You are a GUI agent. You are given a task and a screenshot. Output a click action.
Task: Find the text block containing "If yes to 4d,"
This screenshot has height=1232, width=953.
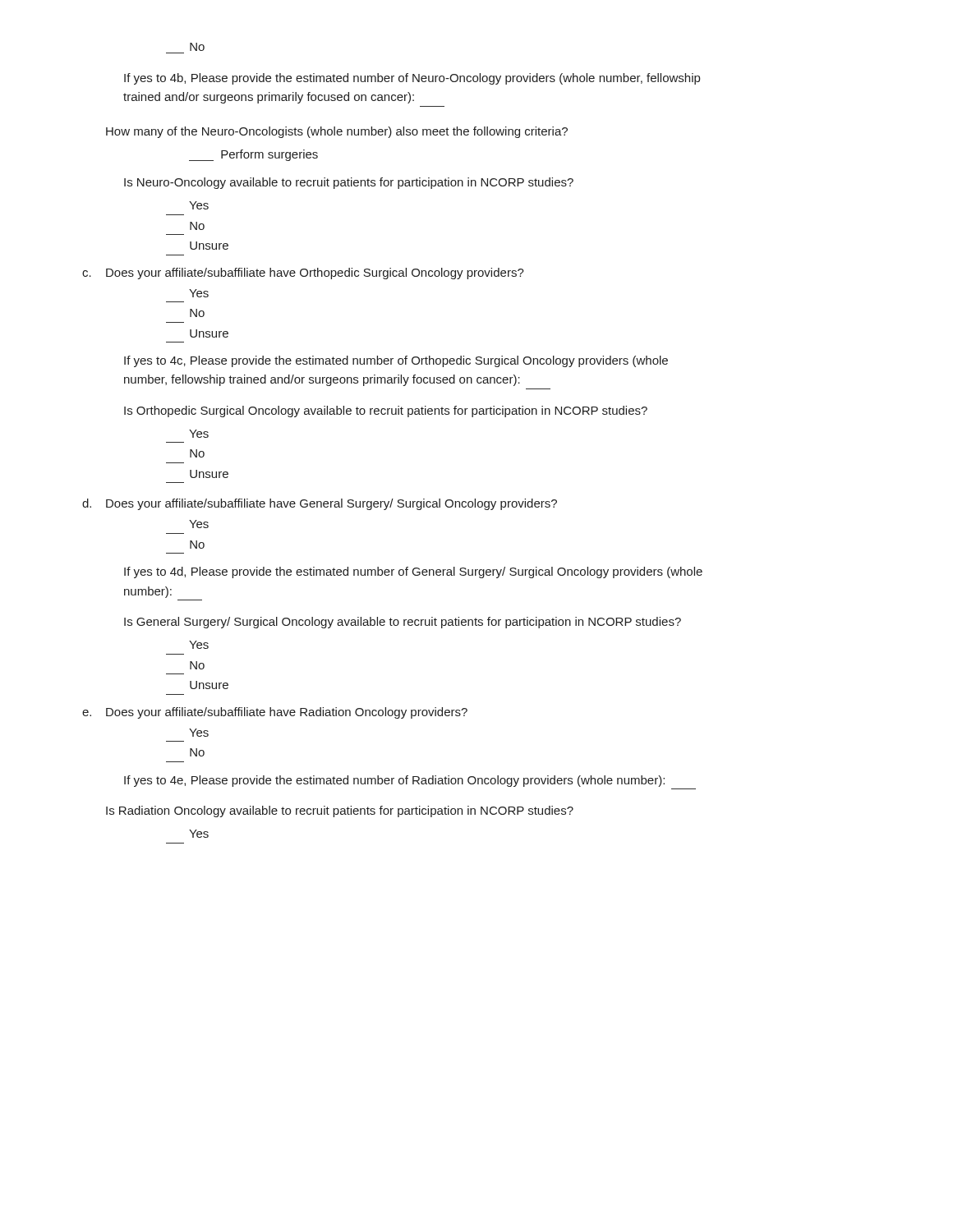point(505,581)
